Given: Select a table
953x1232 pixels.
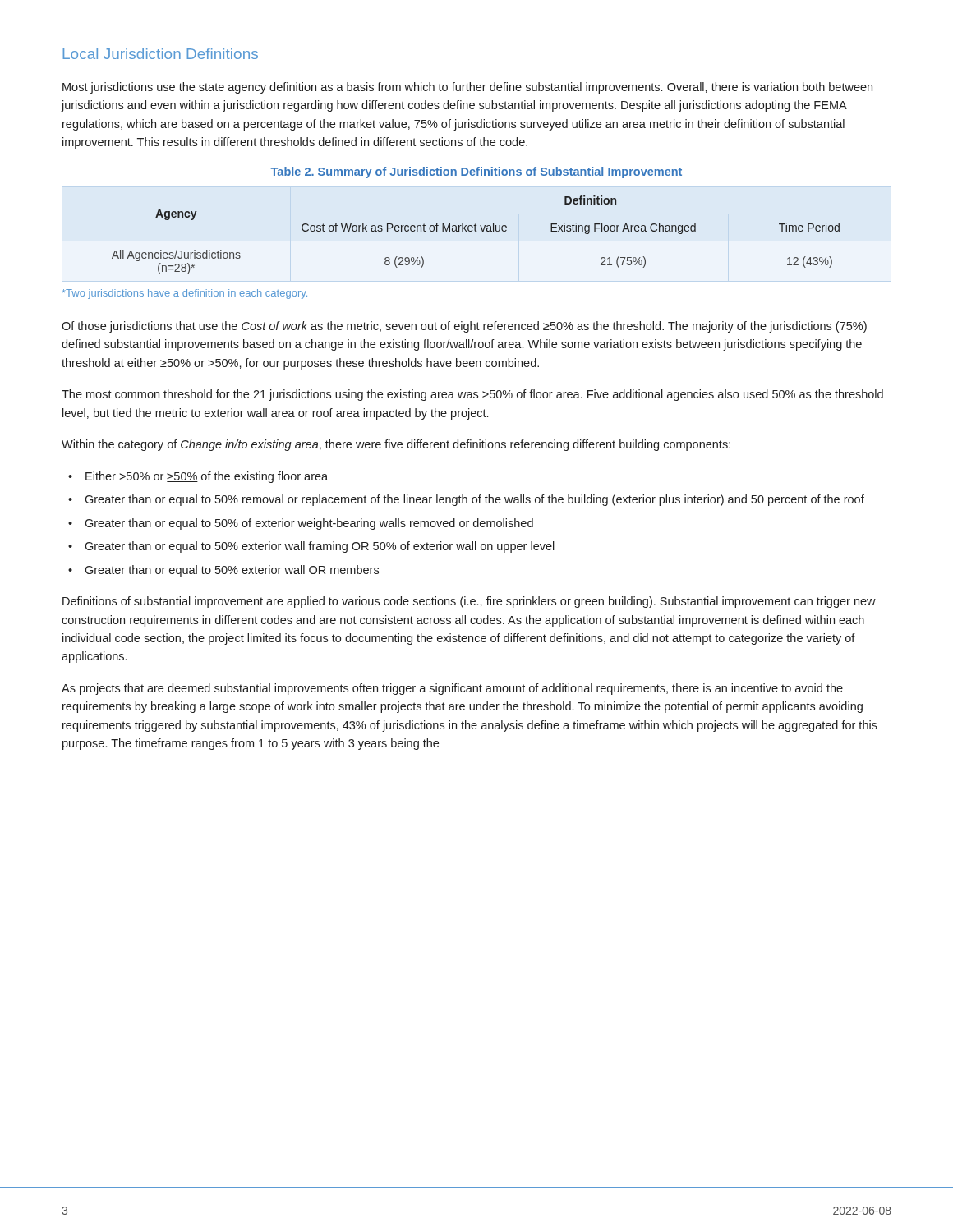Looking at the screenshot, I should [476, 234].
